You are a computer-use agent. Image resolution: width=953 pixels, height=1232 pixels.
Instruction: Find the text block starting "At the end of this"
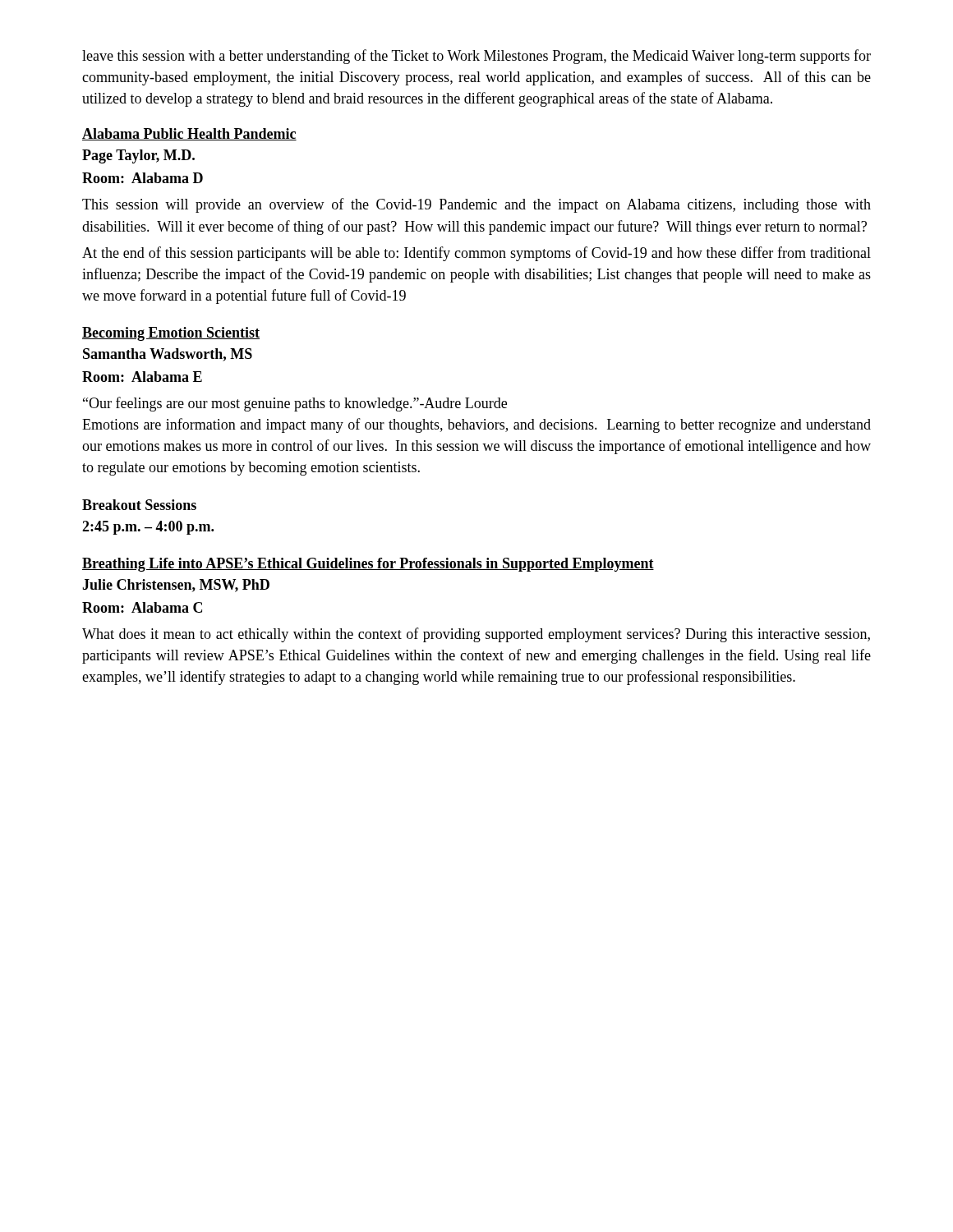(476, 274)
